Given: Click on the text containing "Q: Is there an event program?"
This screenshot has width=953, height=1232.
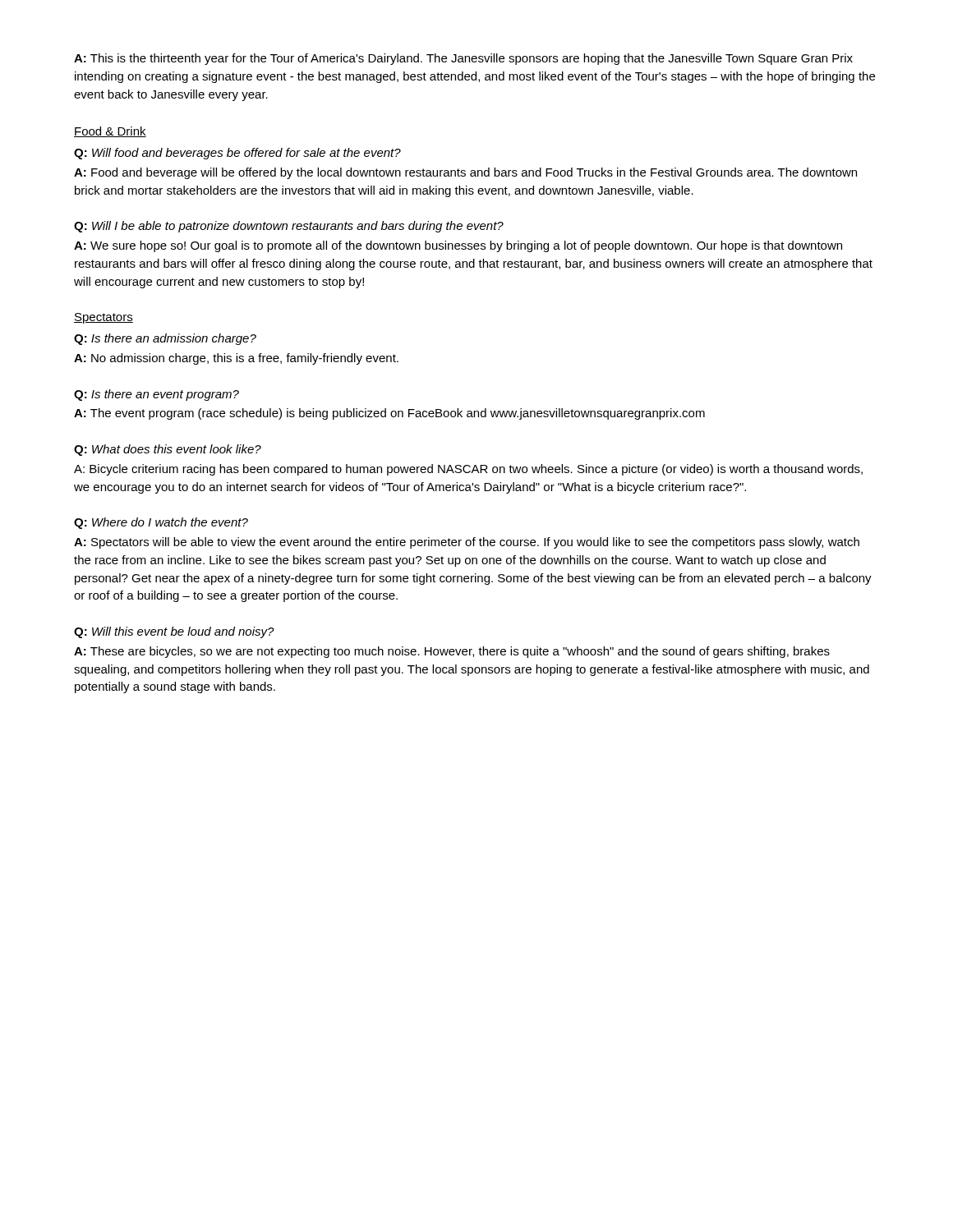Looking at the screenshot, I should tap(157, 395).
